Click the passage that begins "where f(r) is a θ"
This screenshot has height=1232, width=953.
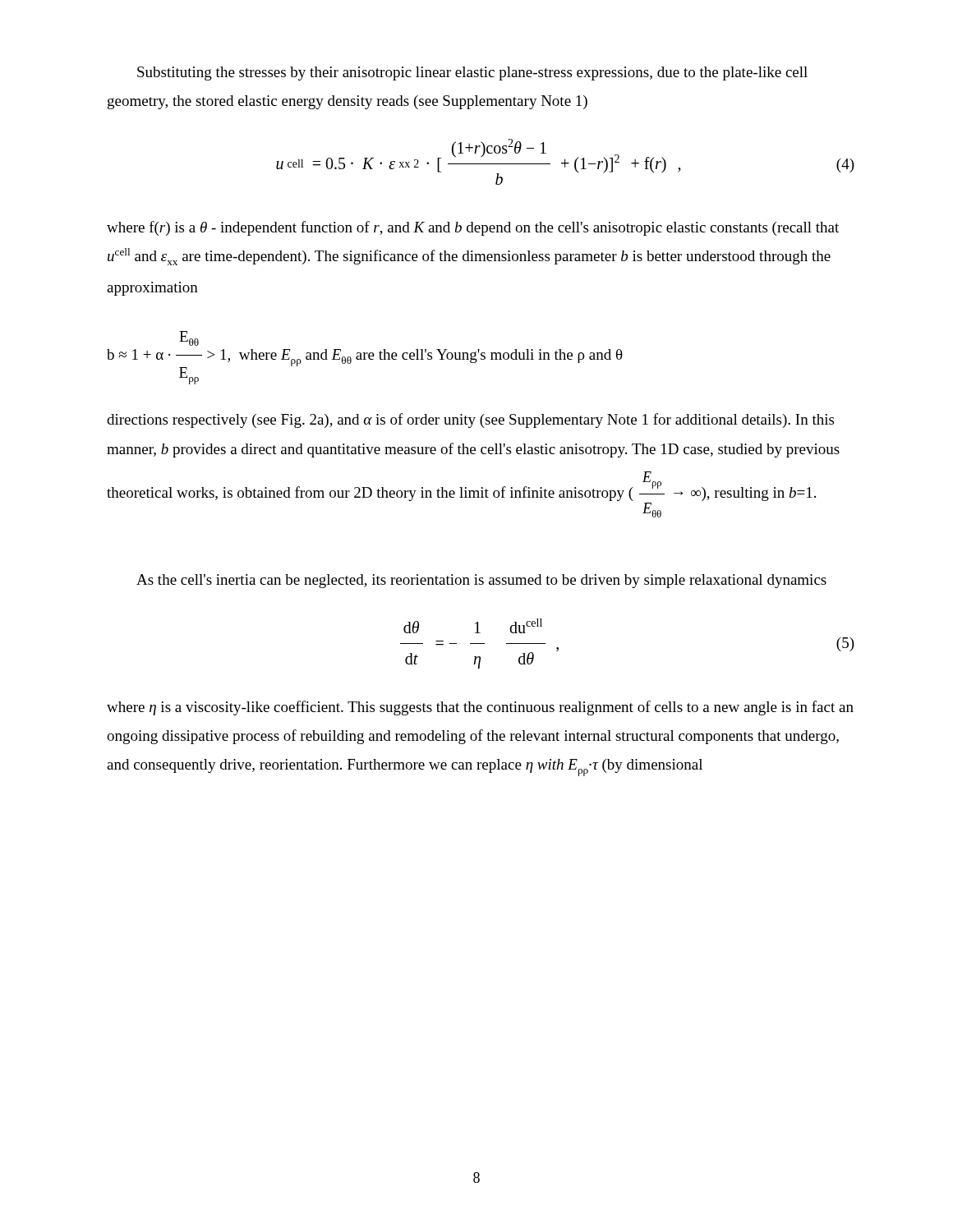(473, 257)
